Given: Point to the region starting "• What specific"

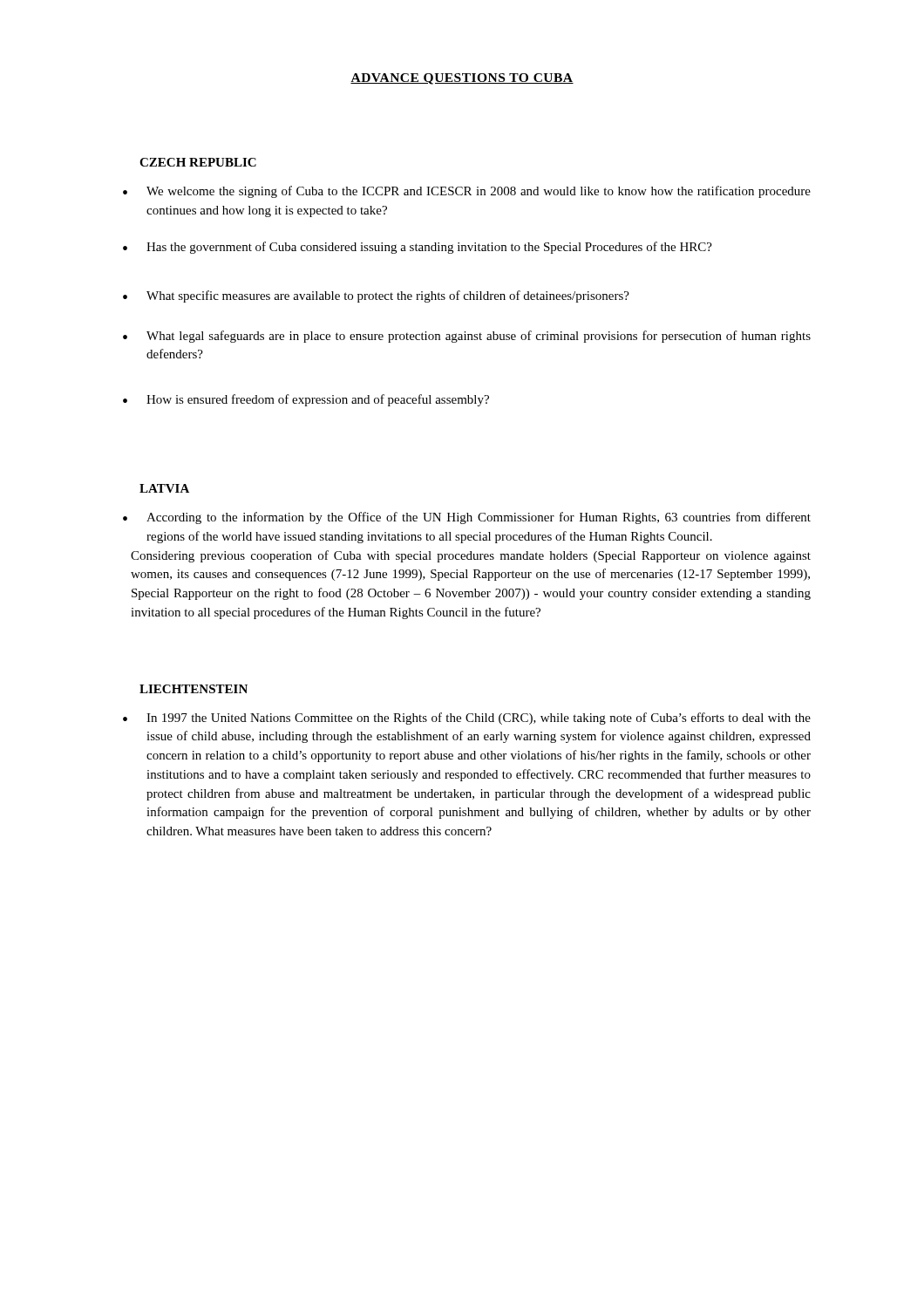Looking at the screenshot, I should [x=466, y=298].
